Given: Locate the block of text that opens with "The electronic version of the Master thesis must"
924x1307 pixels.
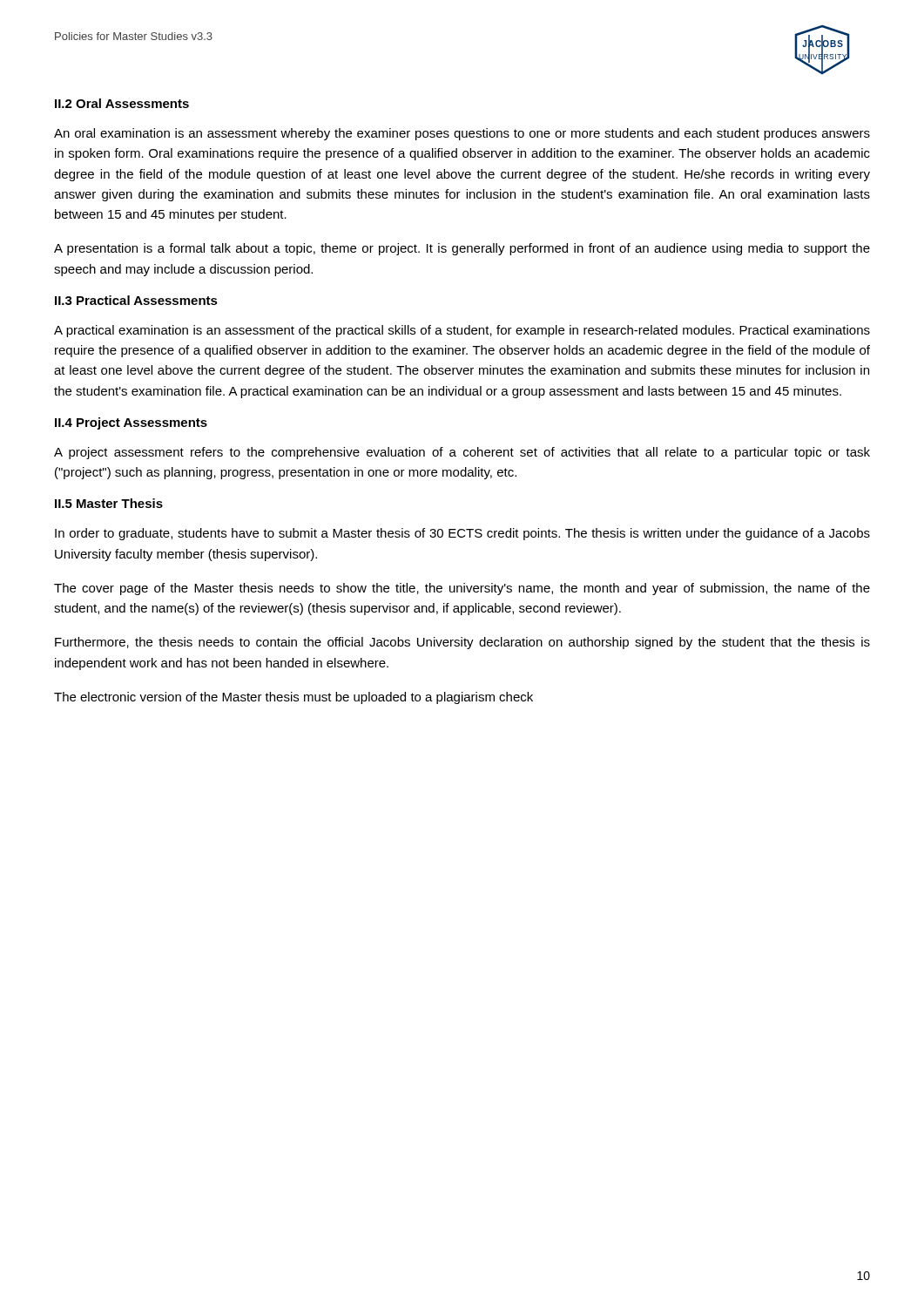Looking at the screenshot, I should pyautogui.click(x=294, y=696).
